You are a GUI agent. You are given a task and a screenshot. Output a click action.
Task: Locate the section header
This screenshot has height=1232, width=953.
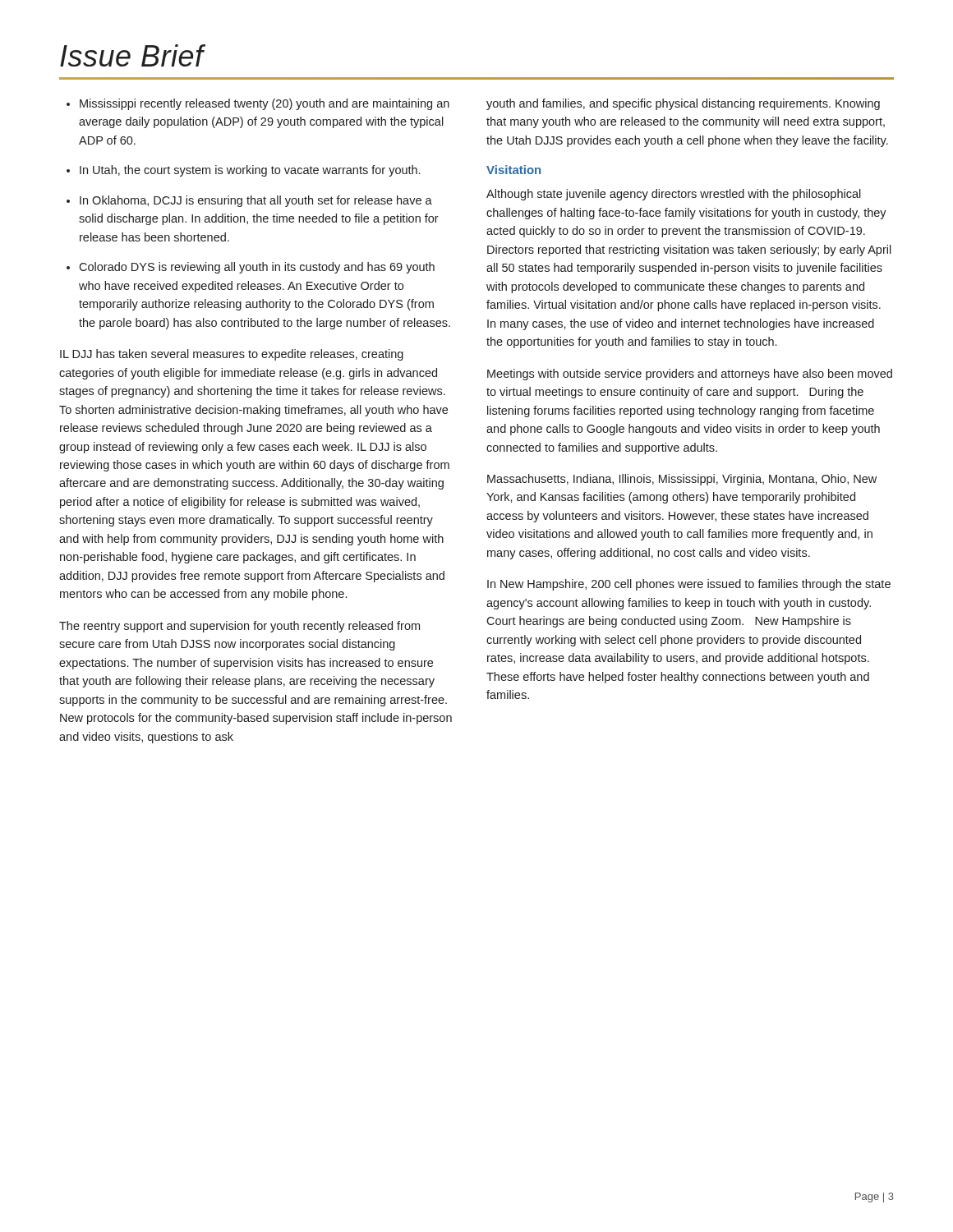point(514,170)
